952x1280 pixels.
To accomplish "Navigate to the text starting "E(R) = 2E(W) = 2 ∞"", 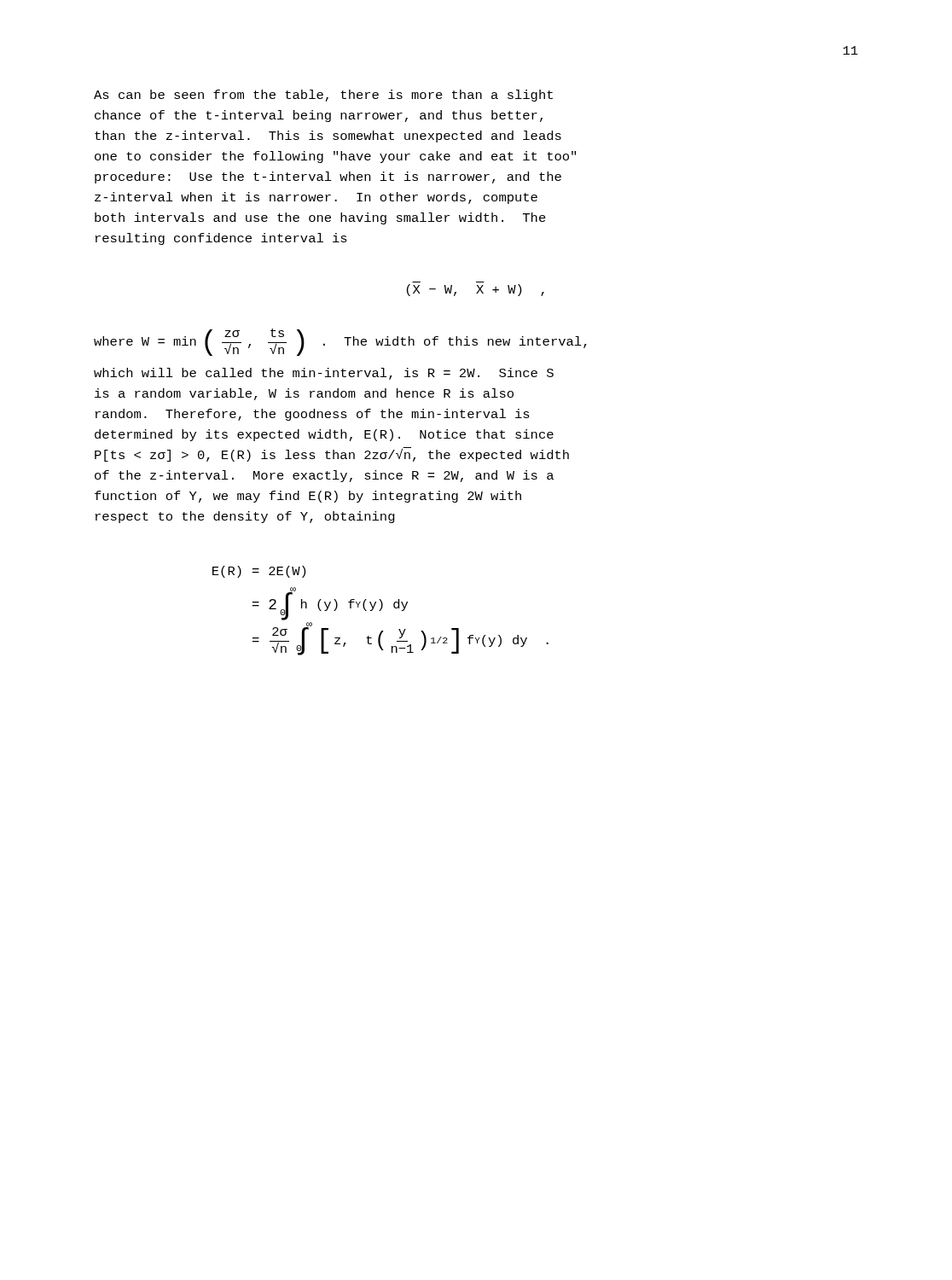I will [259, 572].
